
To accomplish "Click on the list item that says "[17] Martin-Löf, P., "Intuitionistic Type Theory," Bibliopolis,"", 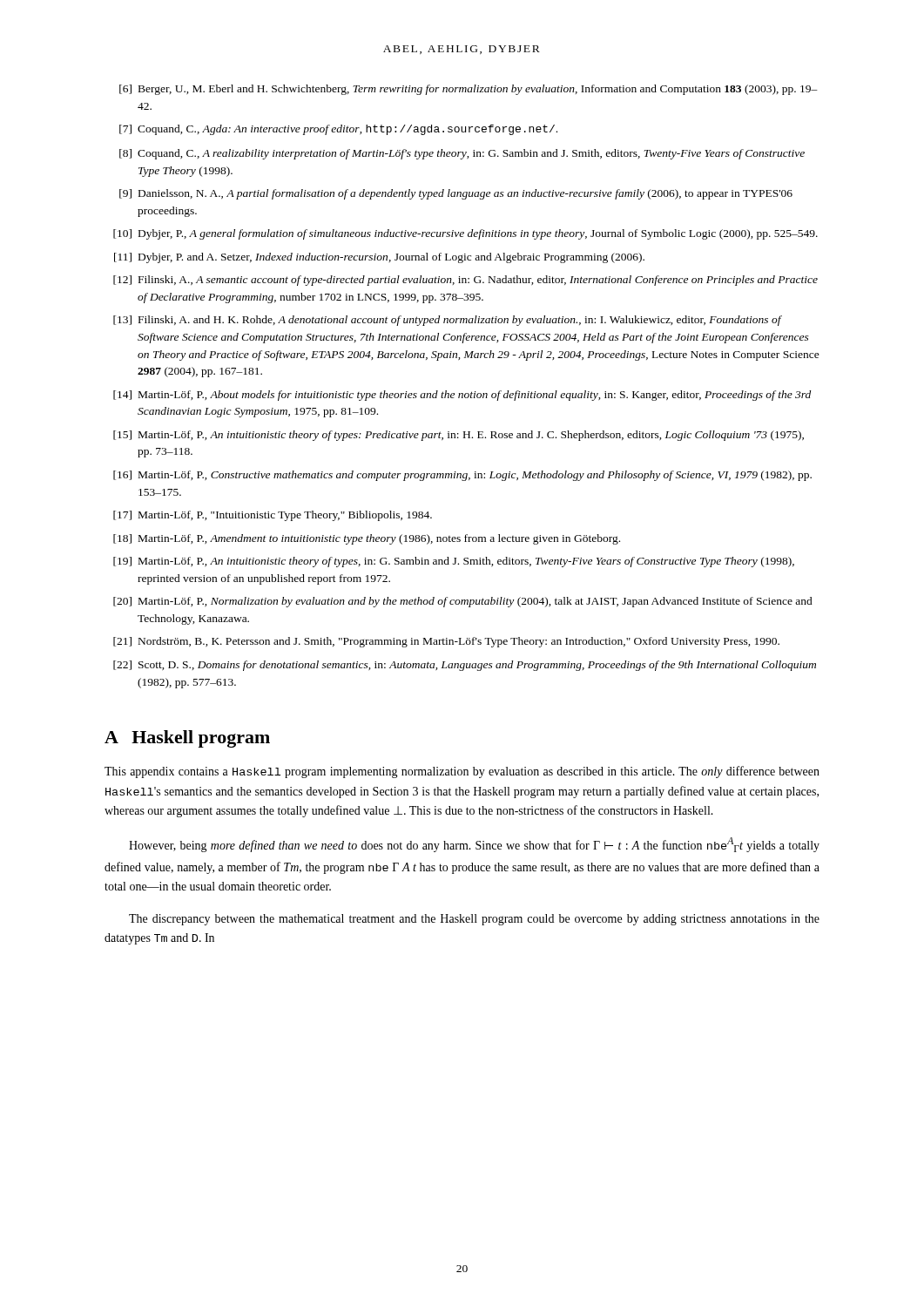I will tap(273, 516).
